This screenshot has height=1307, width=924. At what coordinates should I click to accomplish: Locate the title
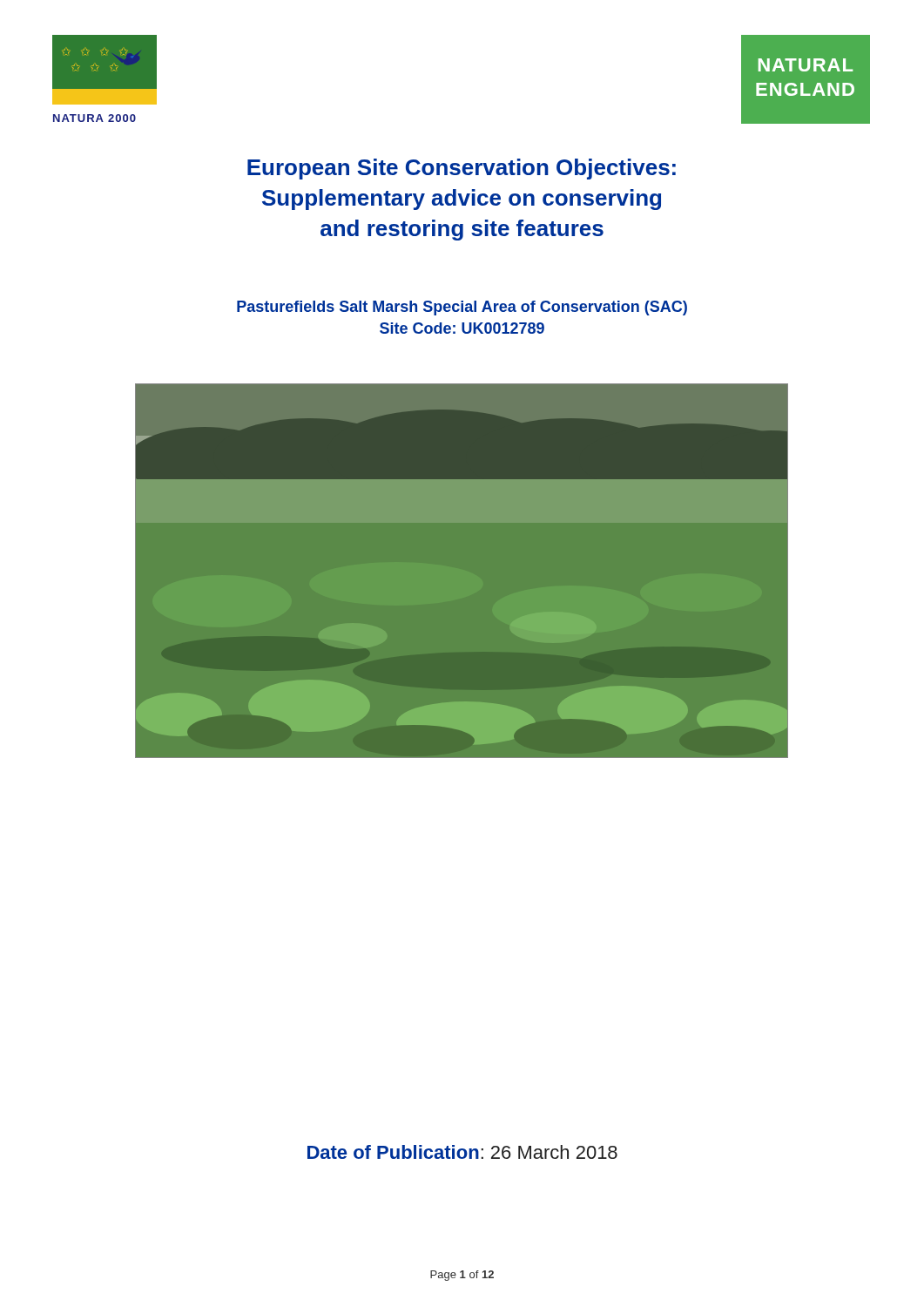pos(462,198)
